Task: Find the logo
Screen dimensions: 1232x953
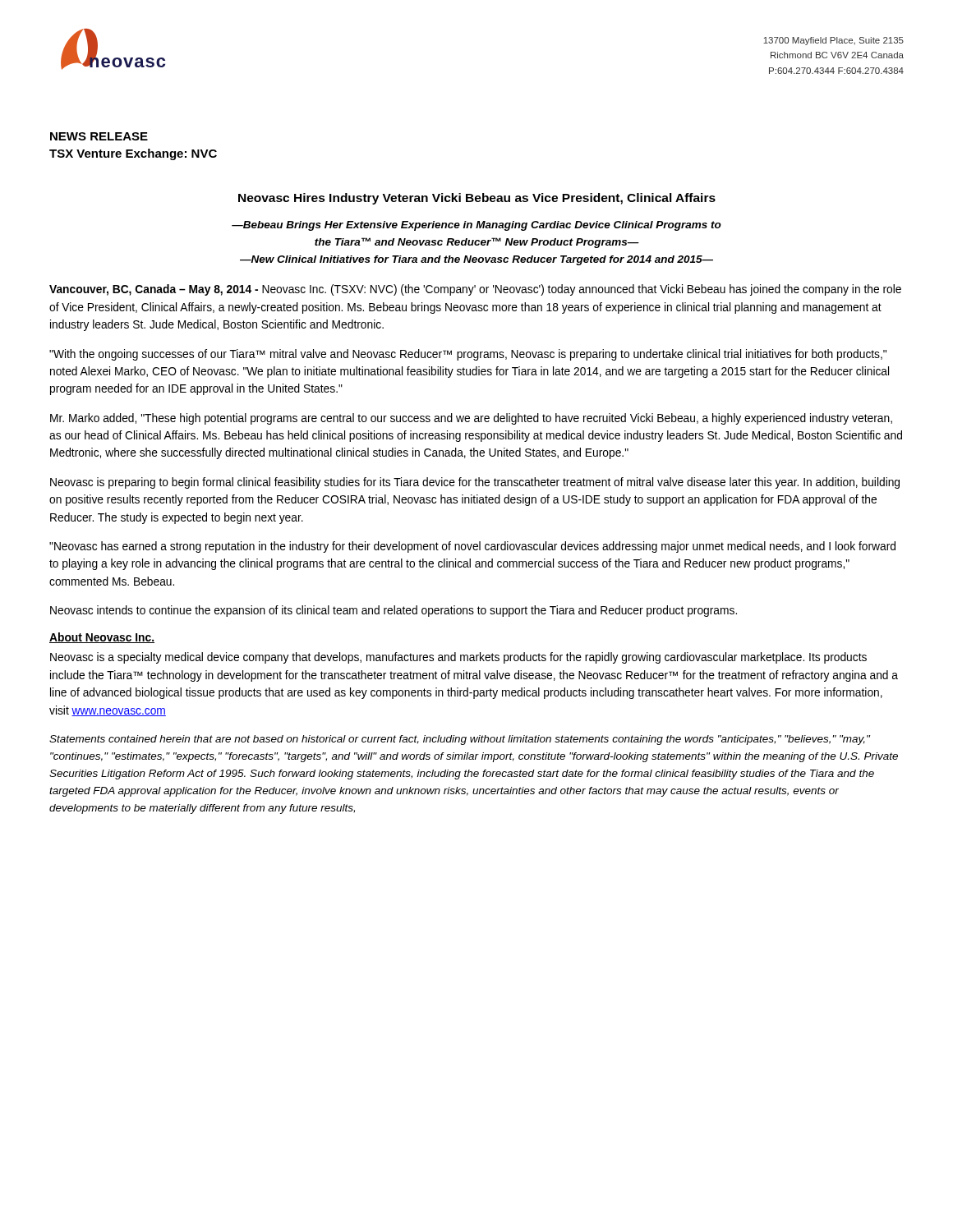Action: [115, 57]
